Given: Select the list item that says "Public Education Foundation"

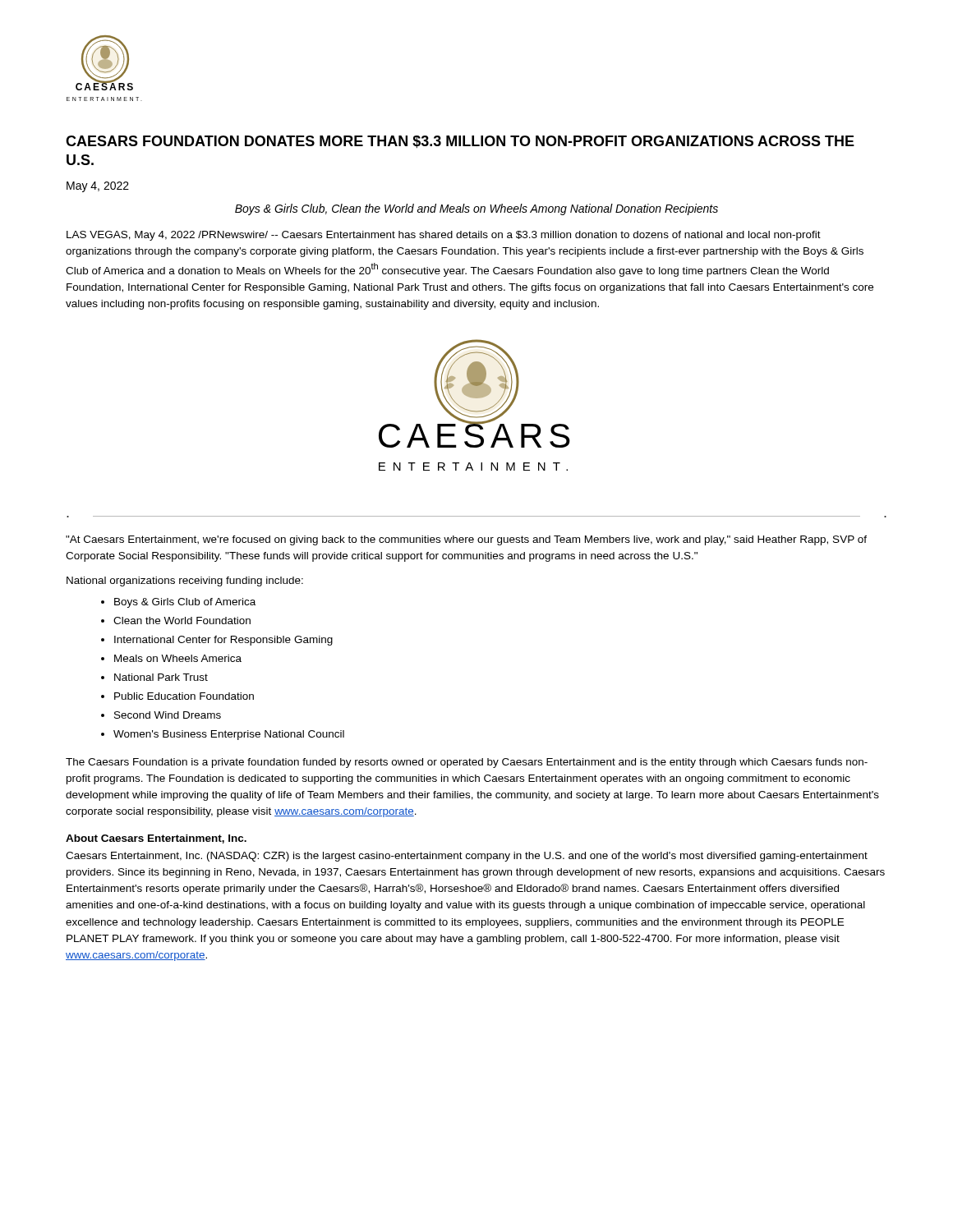Looking at the screenshot, I should 184,696.
